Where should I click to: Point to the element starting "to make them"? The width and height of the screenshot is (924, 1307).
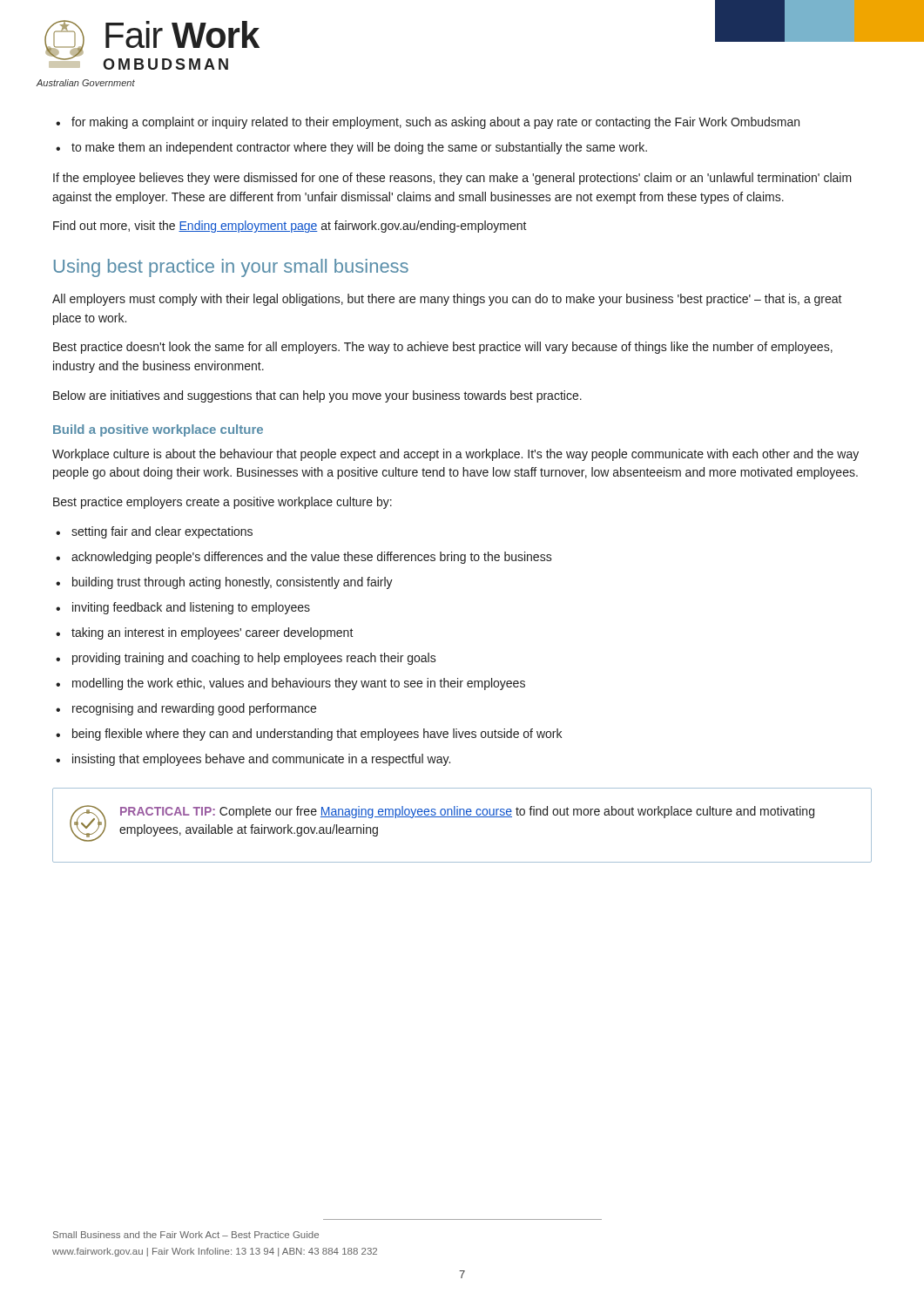coord(462,148)
